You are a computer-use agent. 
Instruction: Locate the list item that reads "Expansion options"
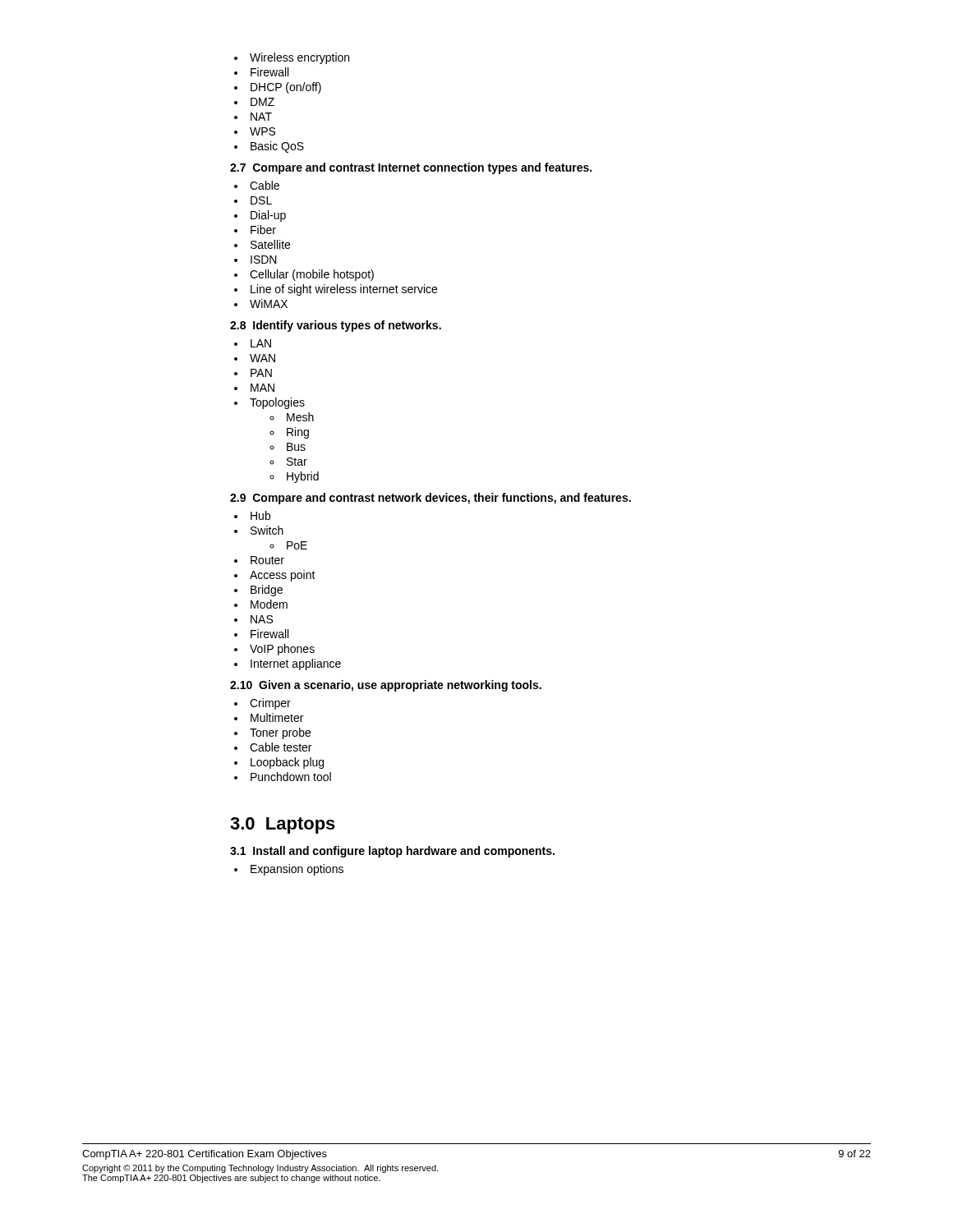[297, 870]
